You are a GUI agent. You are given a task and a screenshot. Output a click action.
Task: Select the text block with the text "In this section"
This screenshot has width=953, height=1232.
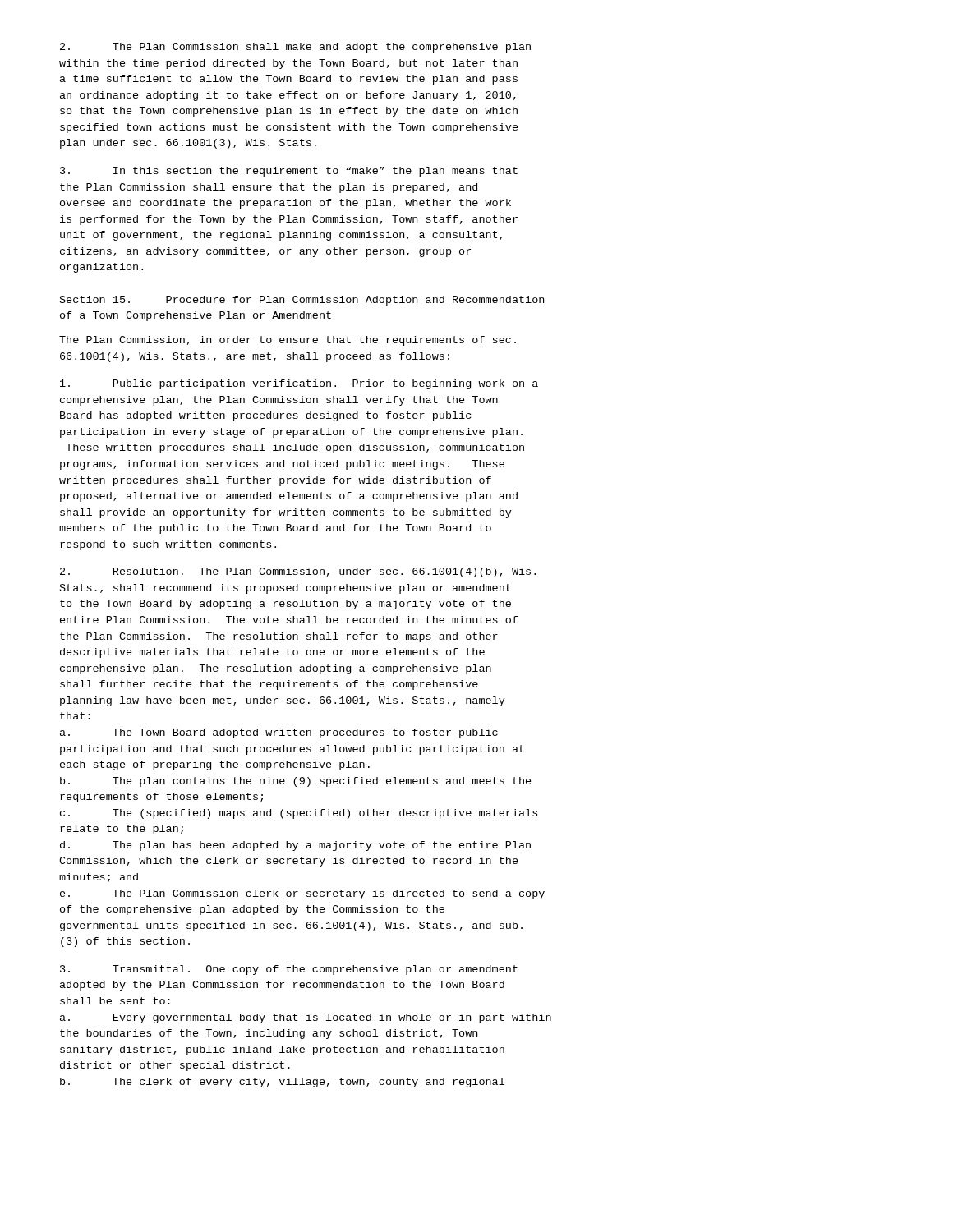click(x=289, y=219)
